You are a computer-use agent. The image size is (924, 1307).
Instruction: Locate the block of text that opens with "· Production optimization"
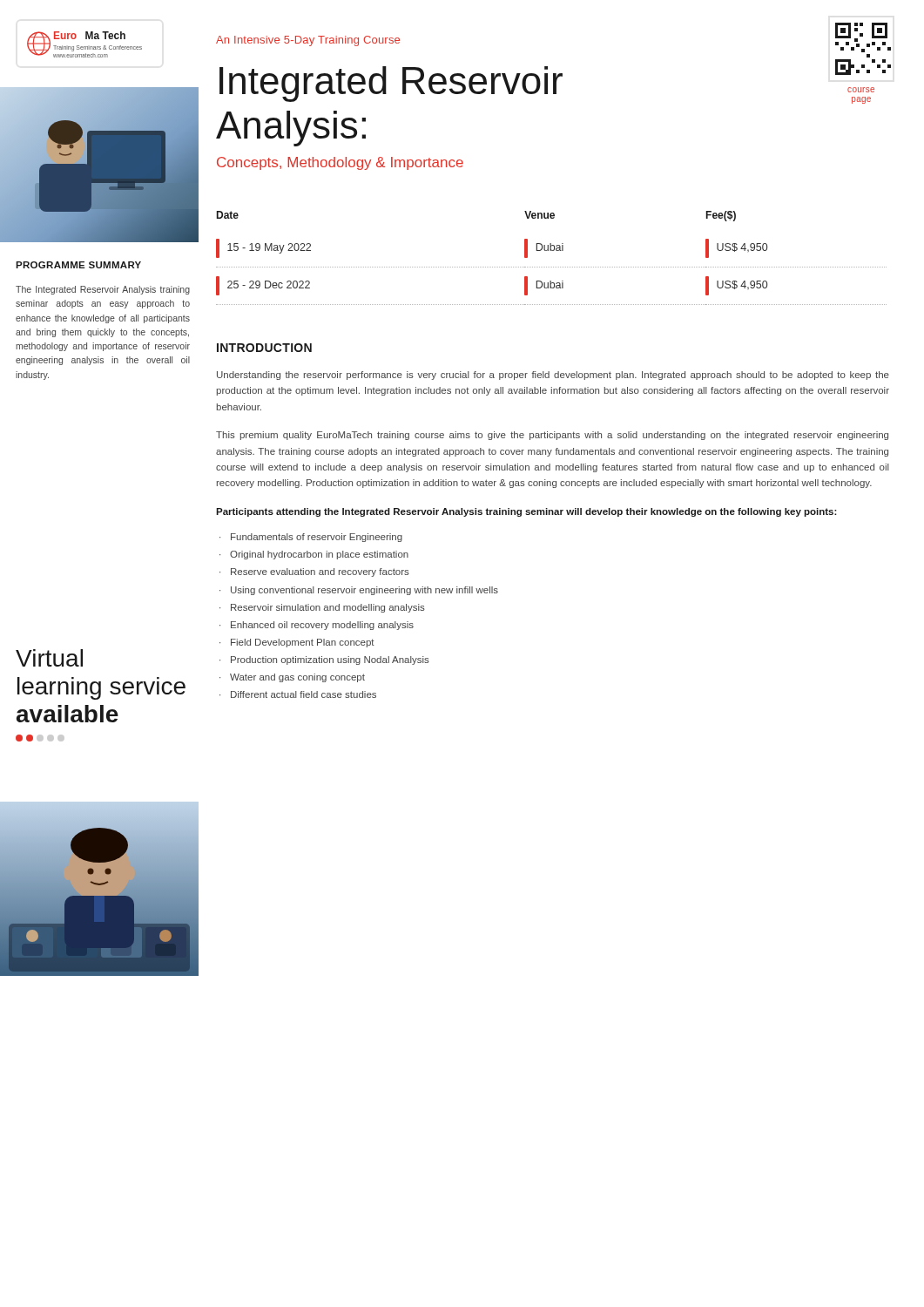click(324, 660)
